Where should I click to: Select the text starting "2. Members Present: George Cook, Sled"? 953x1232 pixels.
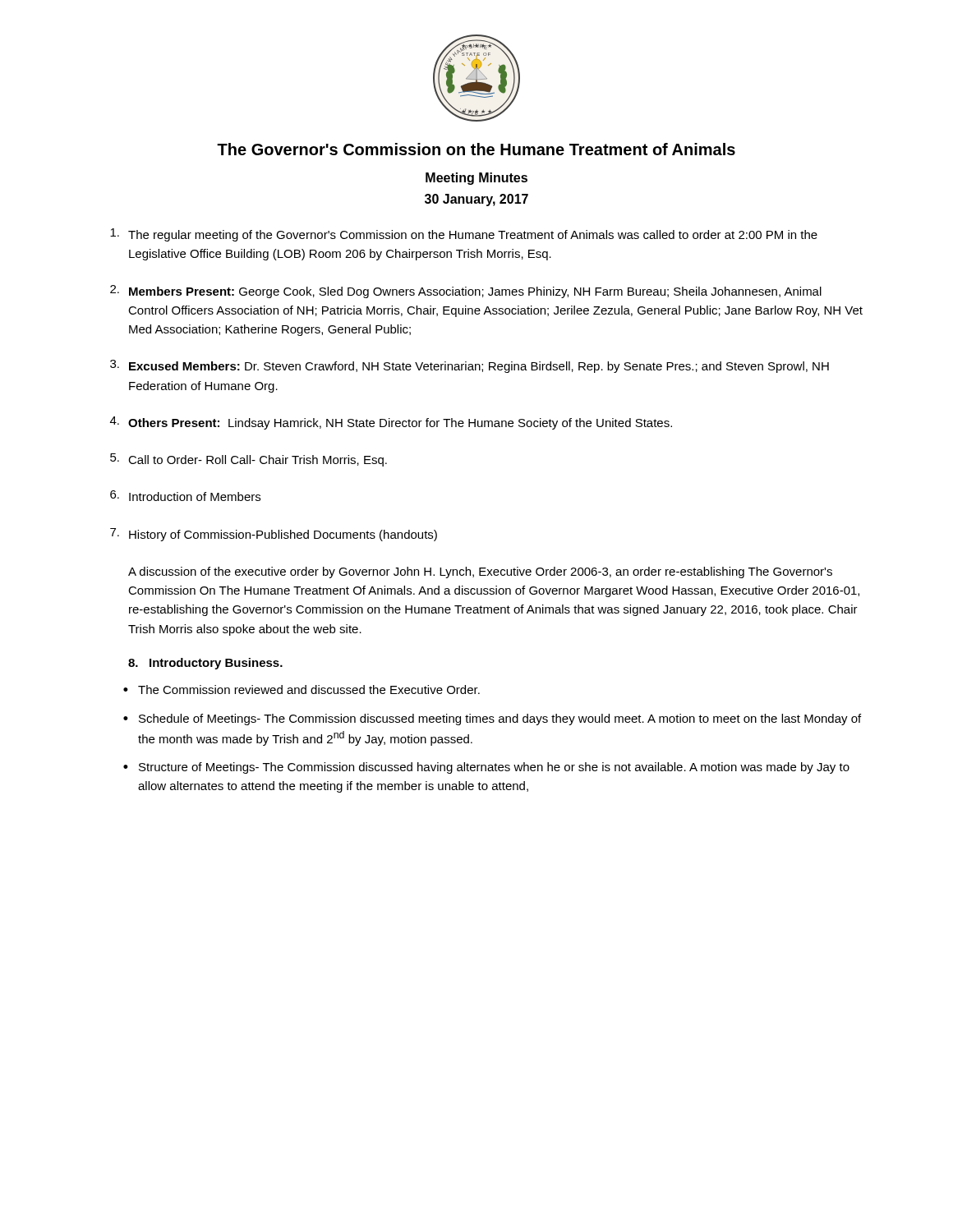click(x=476, y=310)
